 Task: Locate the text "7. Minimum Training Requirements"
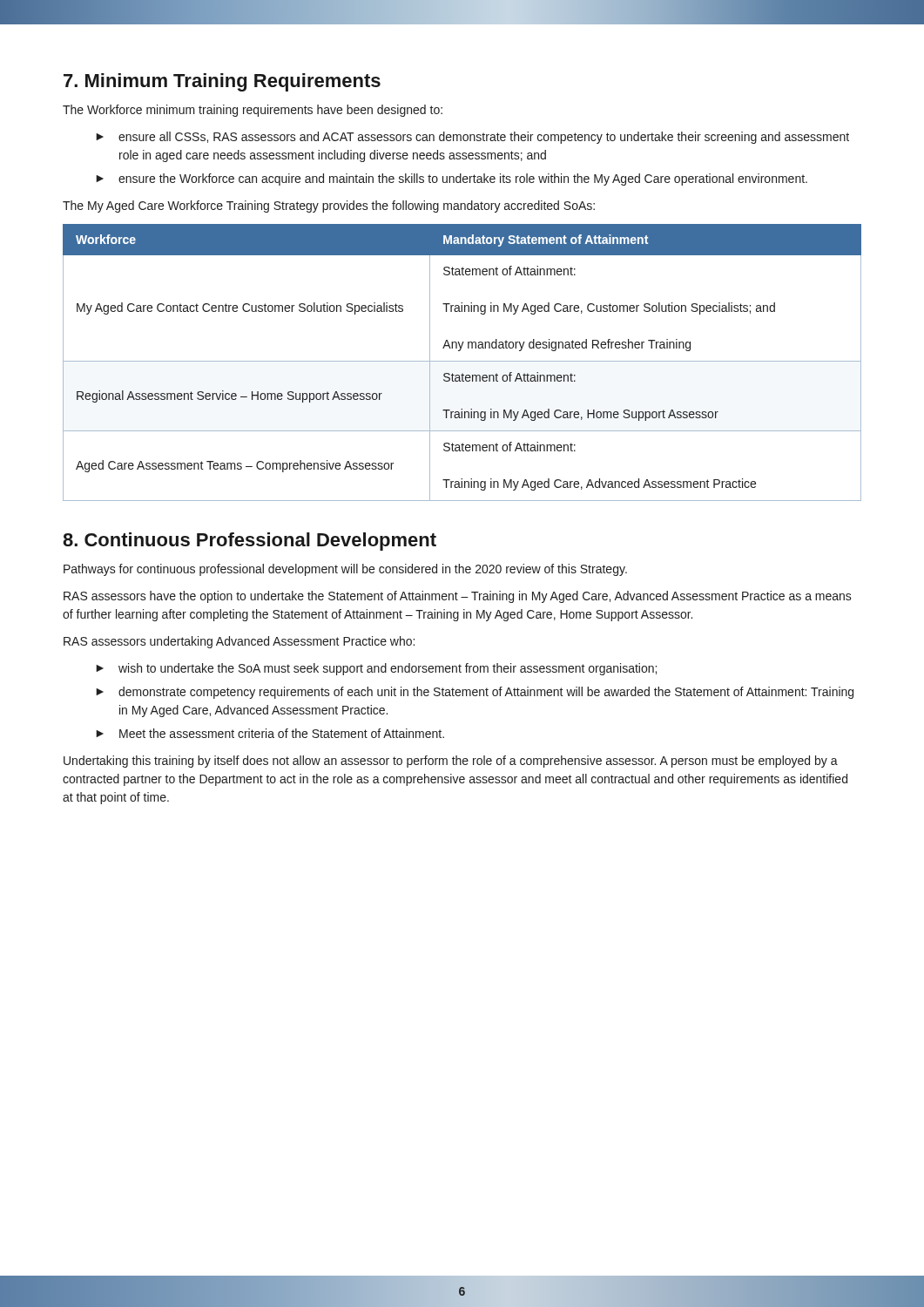click(x=222, y=81)
